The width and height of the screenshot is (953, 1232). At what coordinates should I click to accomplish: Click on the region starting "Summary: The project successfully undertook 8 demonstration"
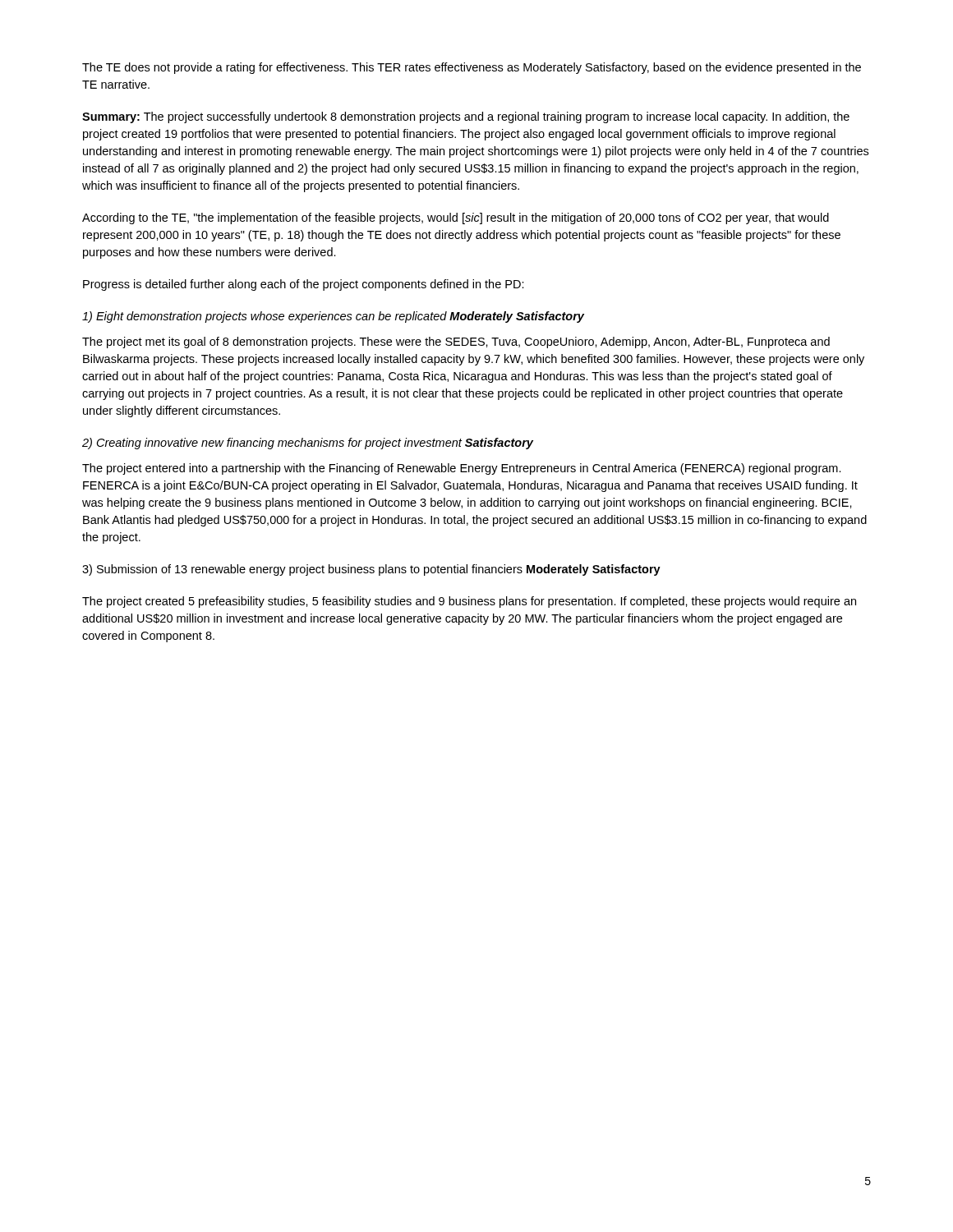(476, 151)
